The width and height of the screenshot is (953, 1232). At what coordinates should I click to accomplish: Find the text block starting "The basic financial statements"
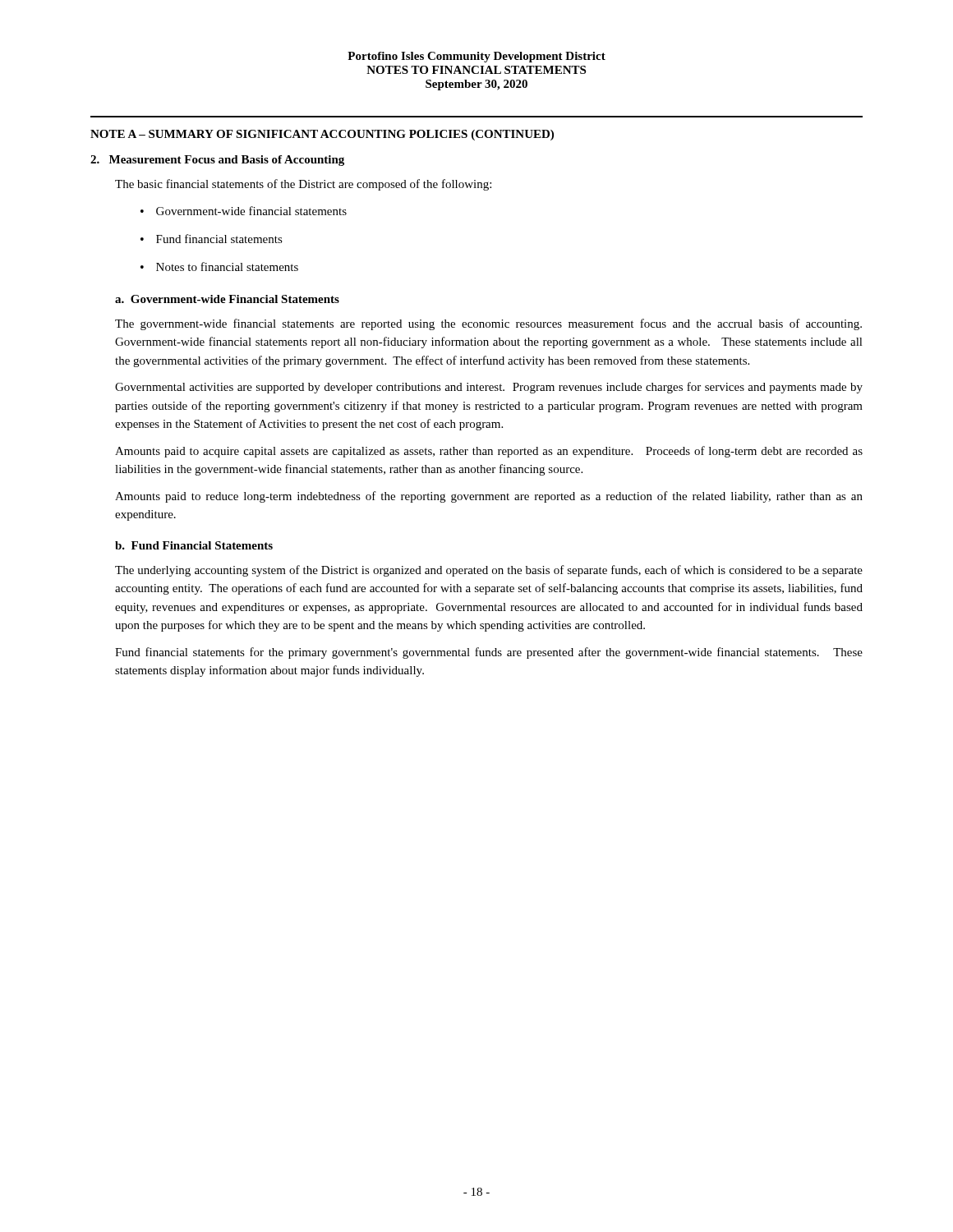pos(304,184)
